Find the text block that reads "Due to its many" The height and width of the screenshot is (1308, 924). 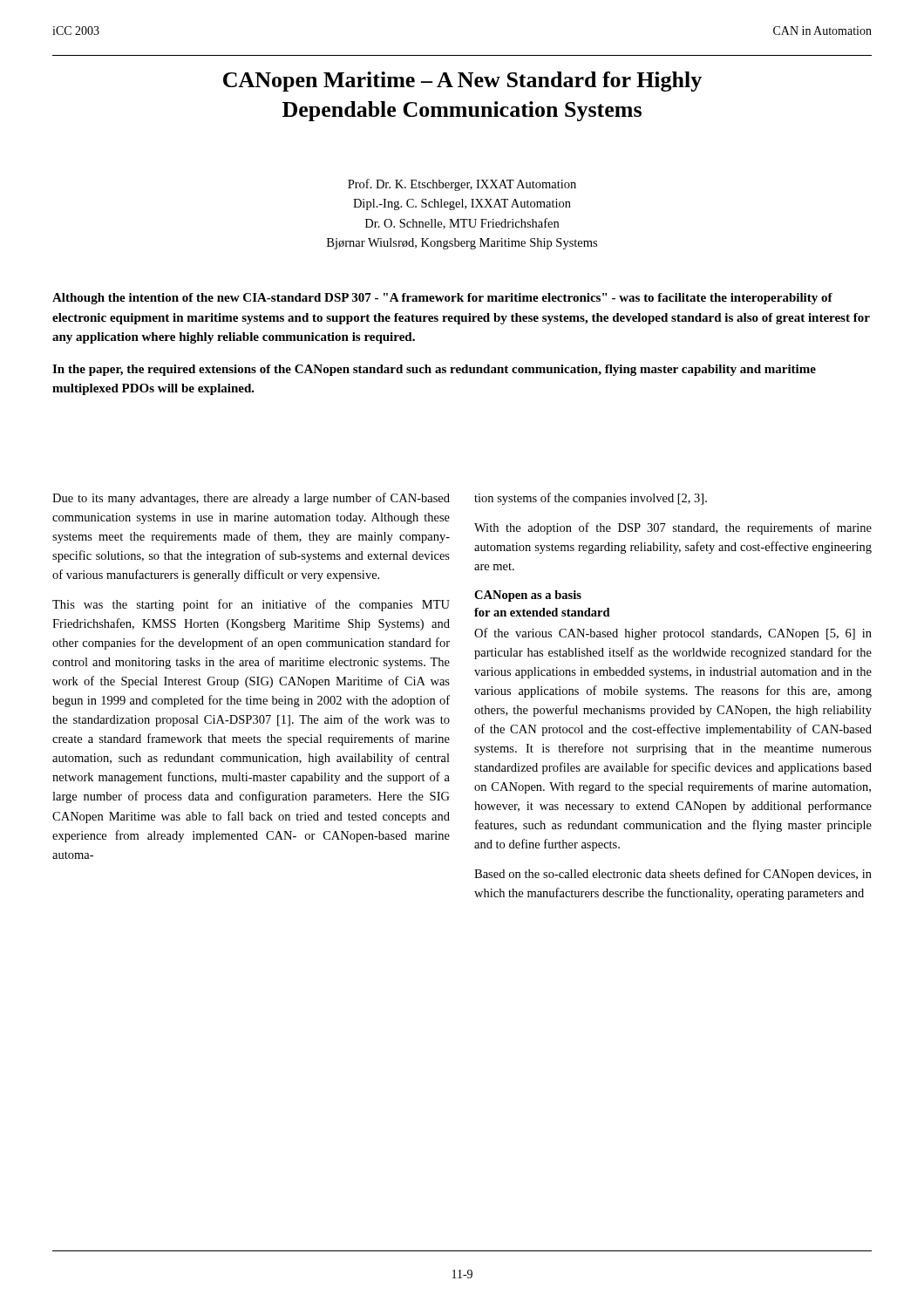point(251,676)
